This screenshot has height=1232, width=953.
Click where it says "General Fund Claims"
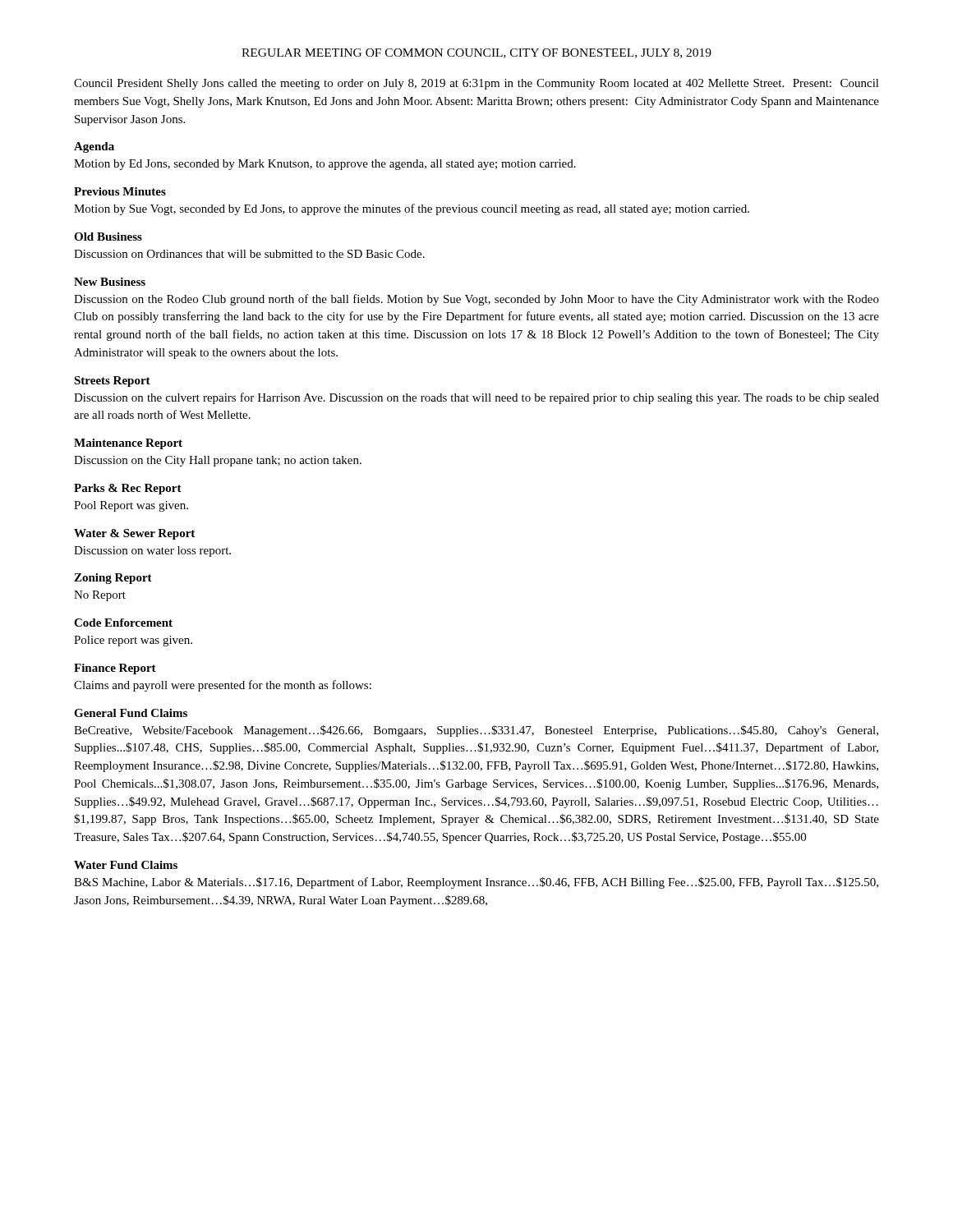[x=131, y=713]
